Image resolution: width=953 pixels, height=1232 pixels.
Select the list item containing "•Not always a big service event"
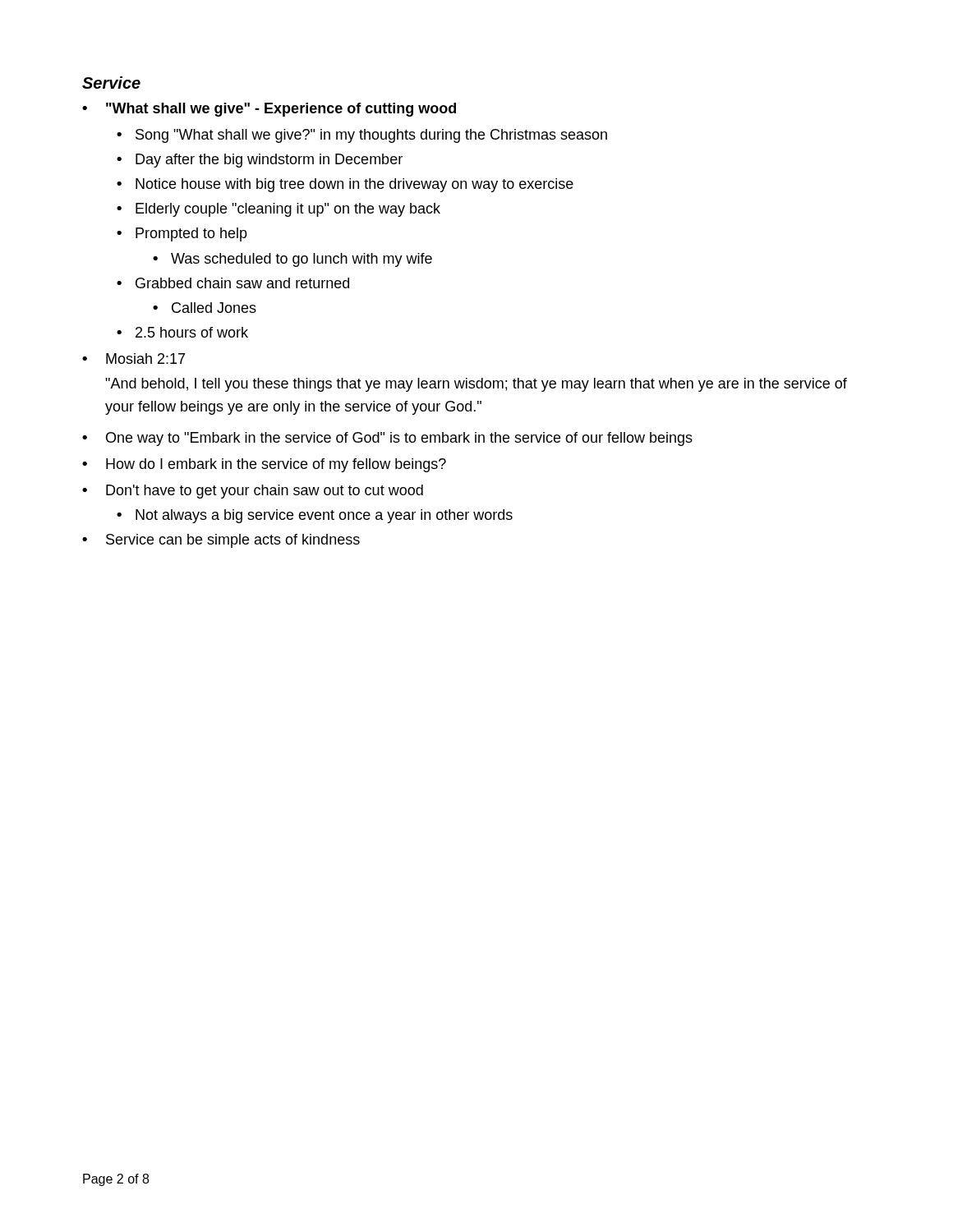(x=315, y=515)
